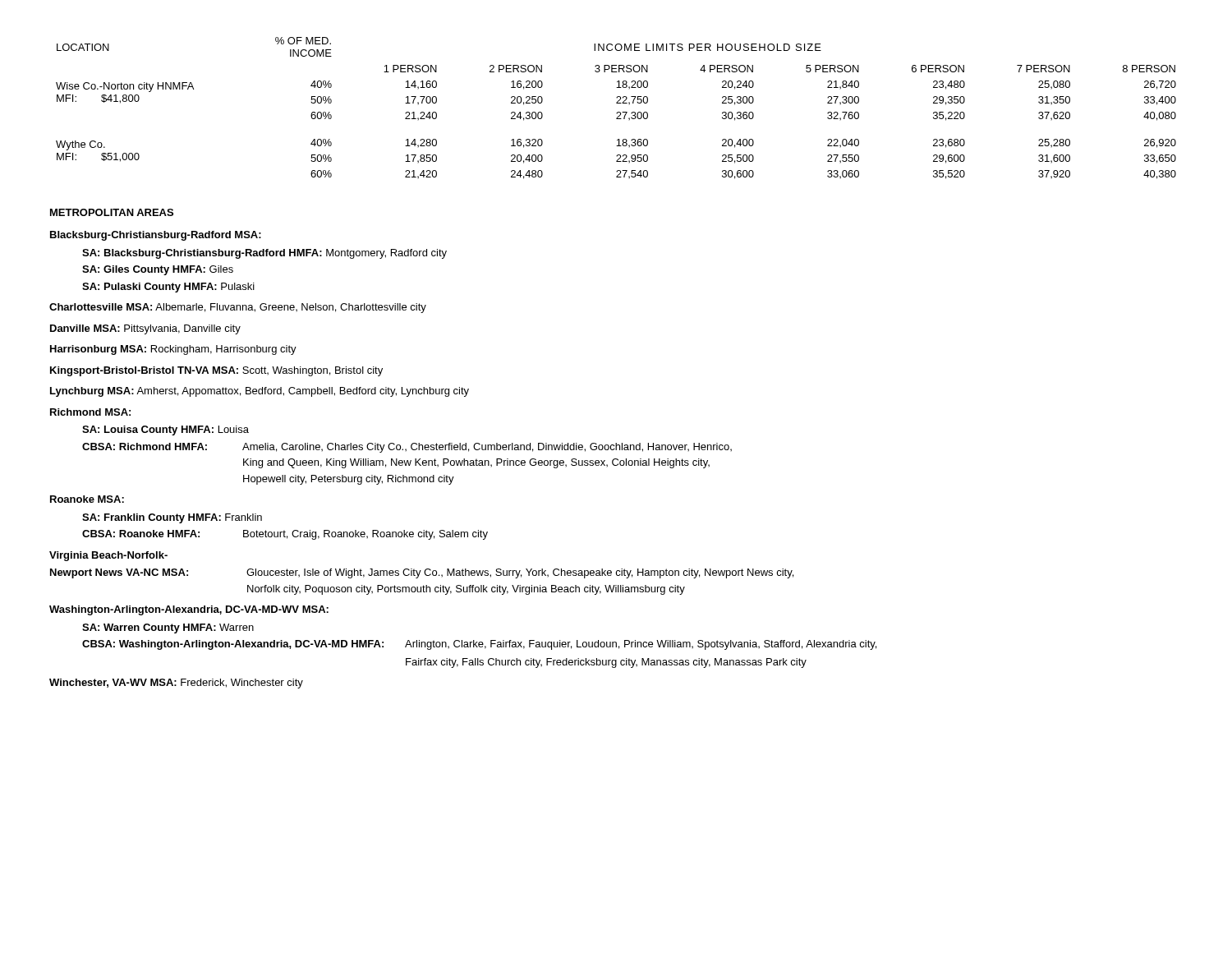
Task: Point to the passage starting "Blacksburg-Christiansburg-Radford MSA:"
Action: pos(155,235)
